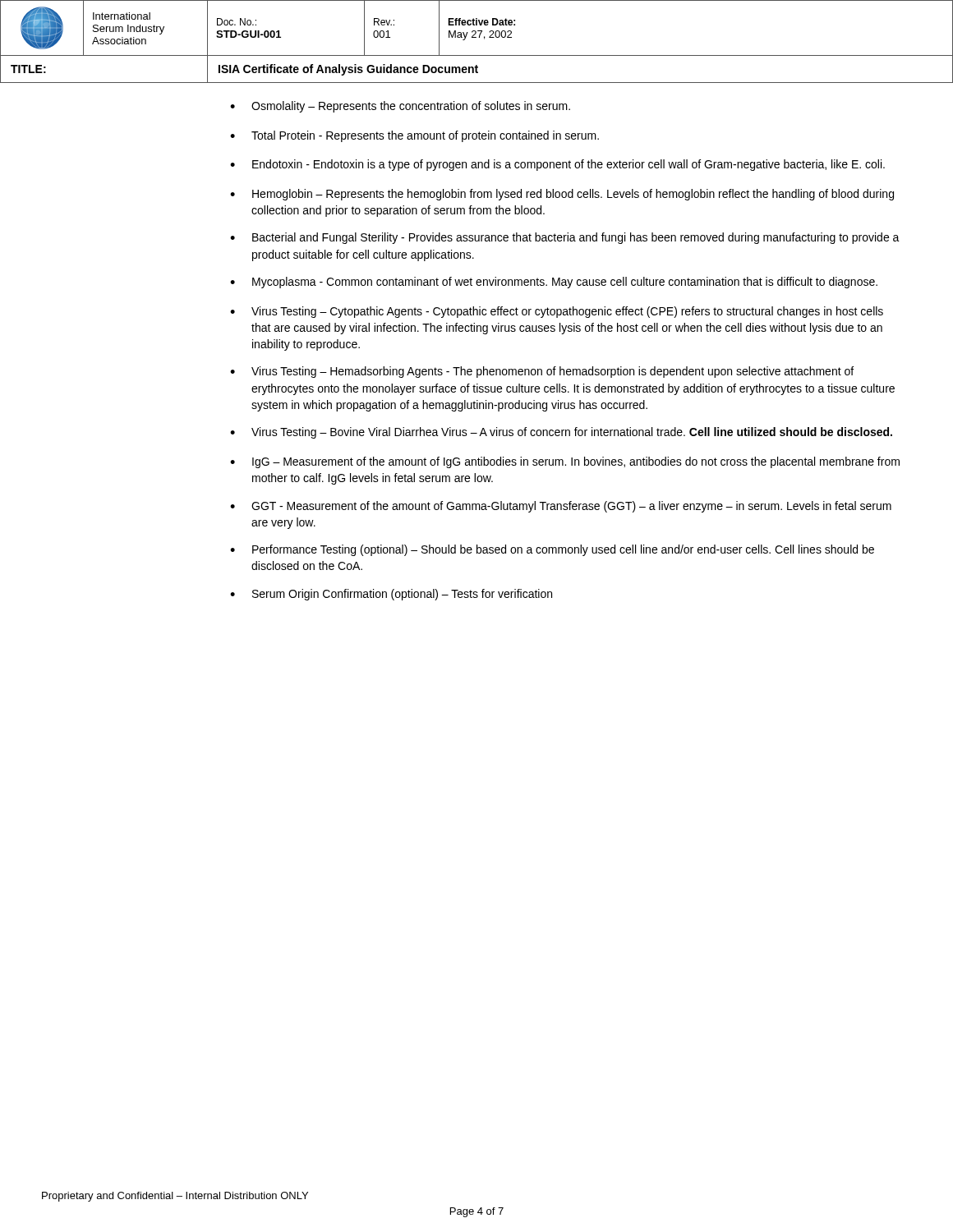
Task: Point to the block beginning "• Hemoglobin – Represents the"
Action: [x=567, y=202]
